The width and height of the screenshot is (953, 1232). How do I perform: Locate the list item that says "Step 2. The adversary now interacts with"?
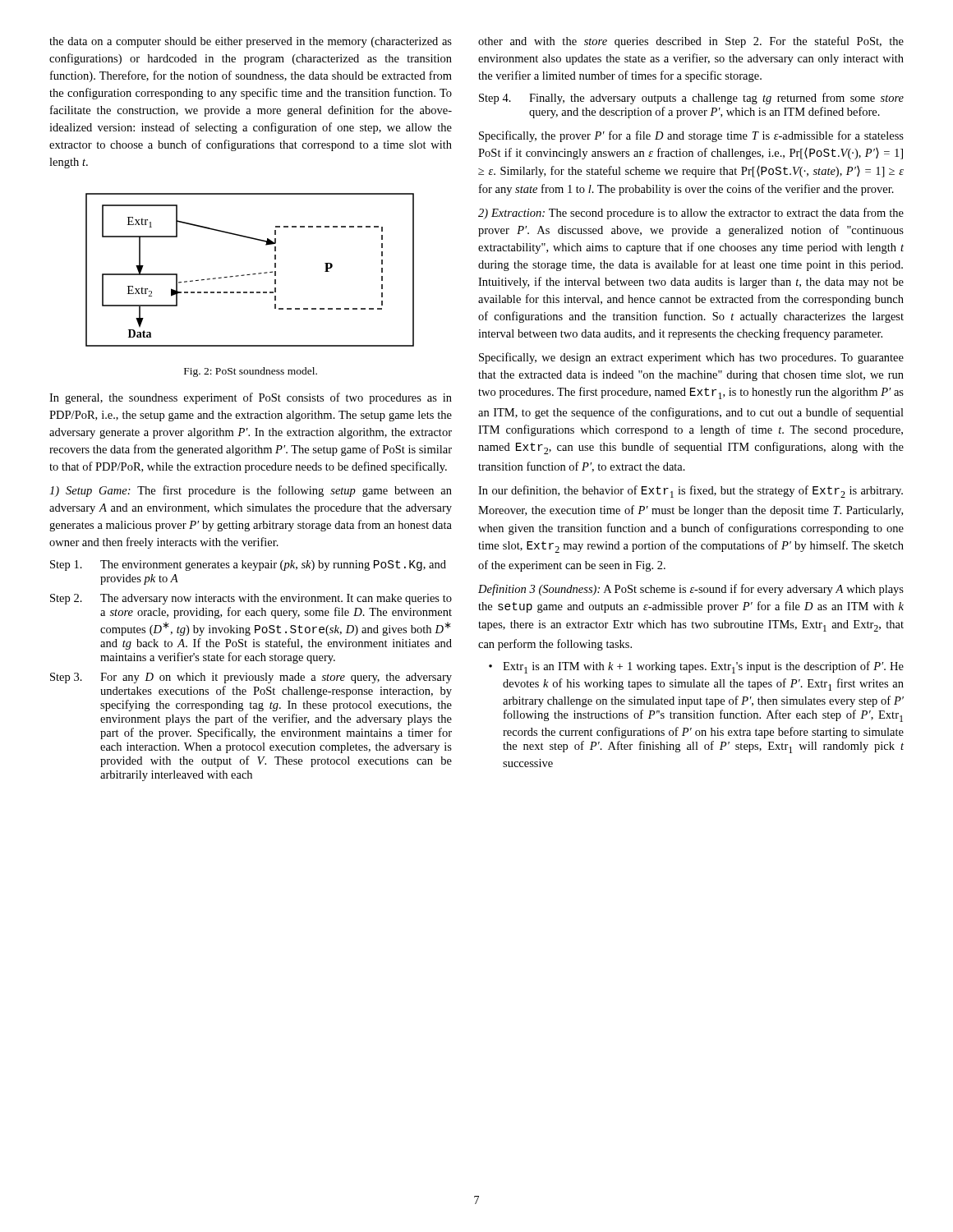pos(251,628)
